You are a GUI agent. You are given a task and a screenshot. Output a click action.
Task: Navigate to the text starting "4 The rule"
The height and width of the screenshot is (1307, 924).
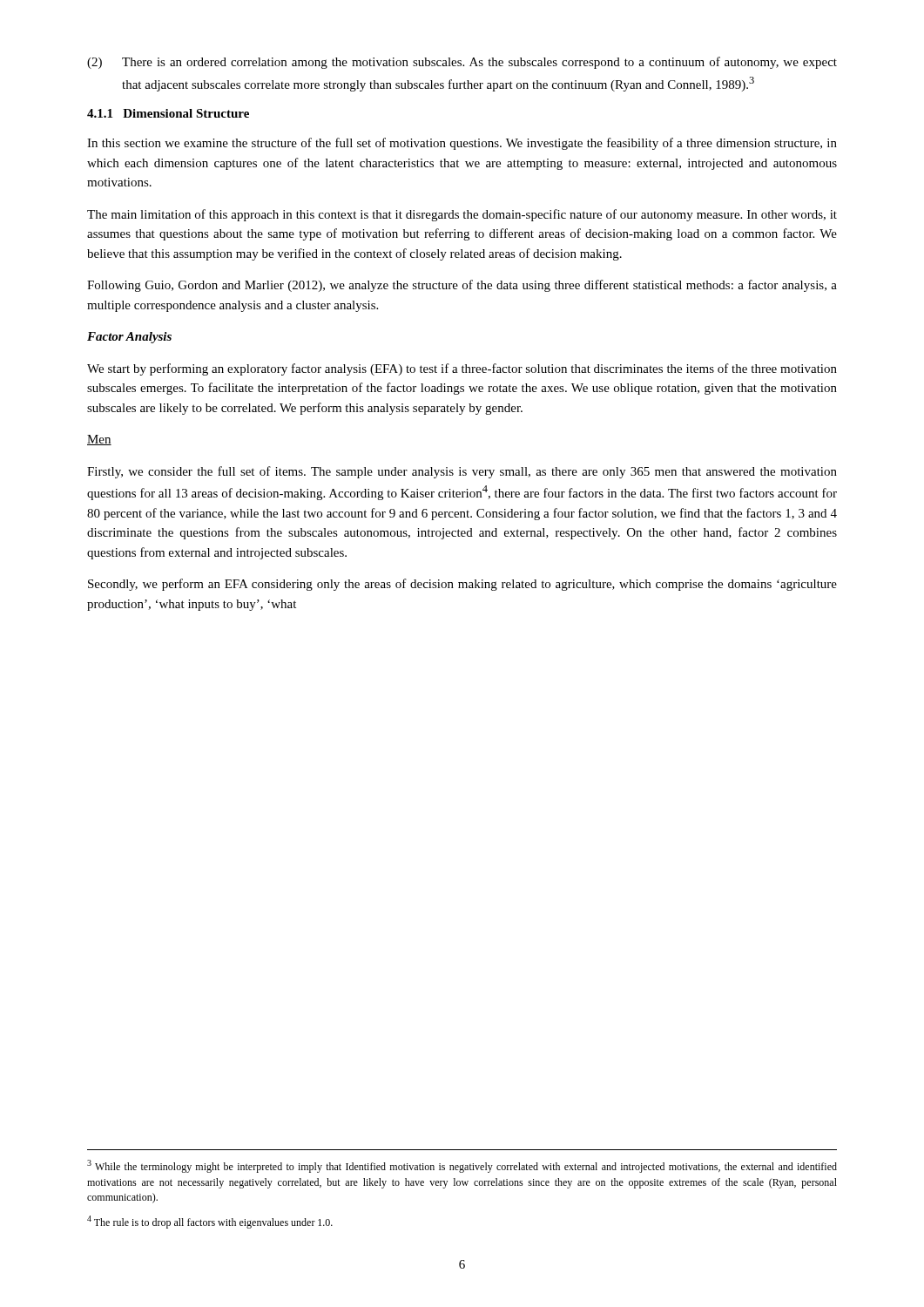[210, 1221]
